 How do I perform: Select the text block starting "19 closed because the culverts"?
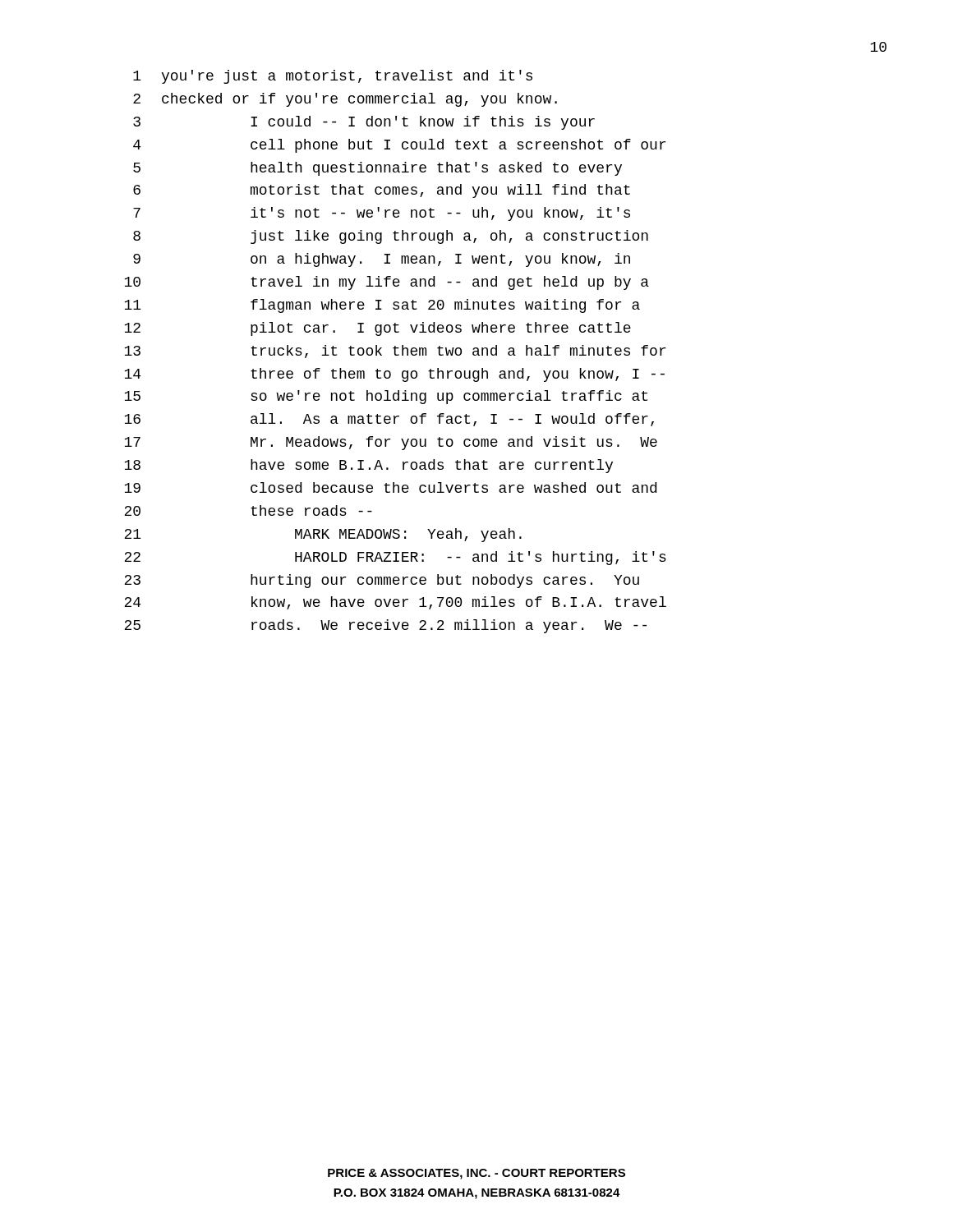click(x=378, y=489)
